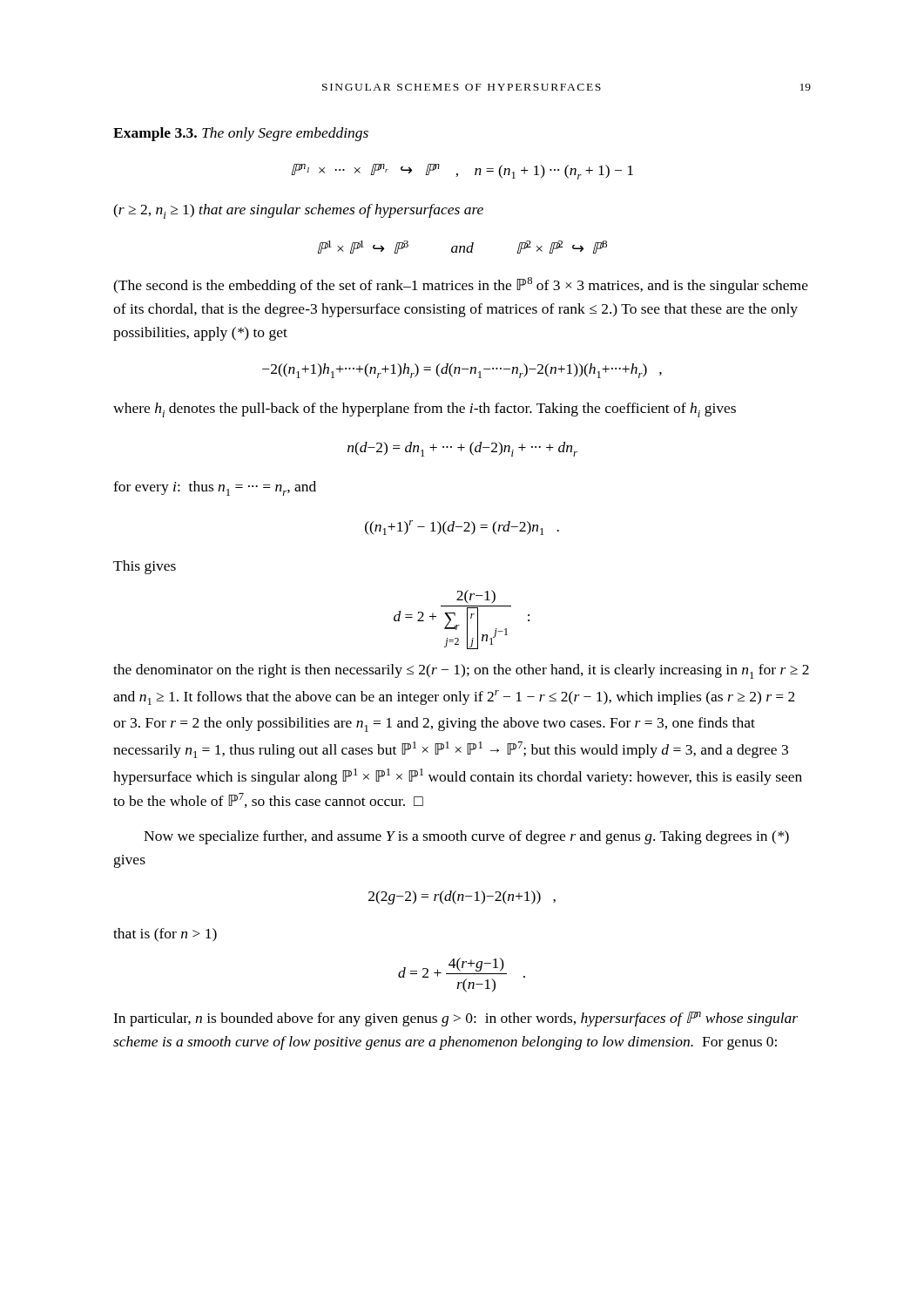
Task: Point to the element starting "ℙ1 × ℙ1 ↪"
Action: coord(462,248)
